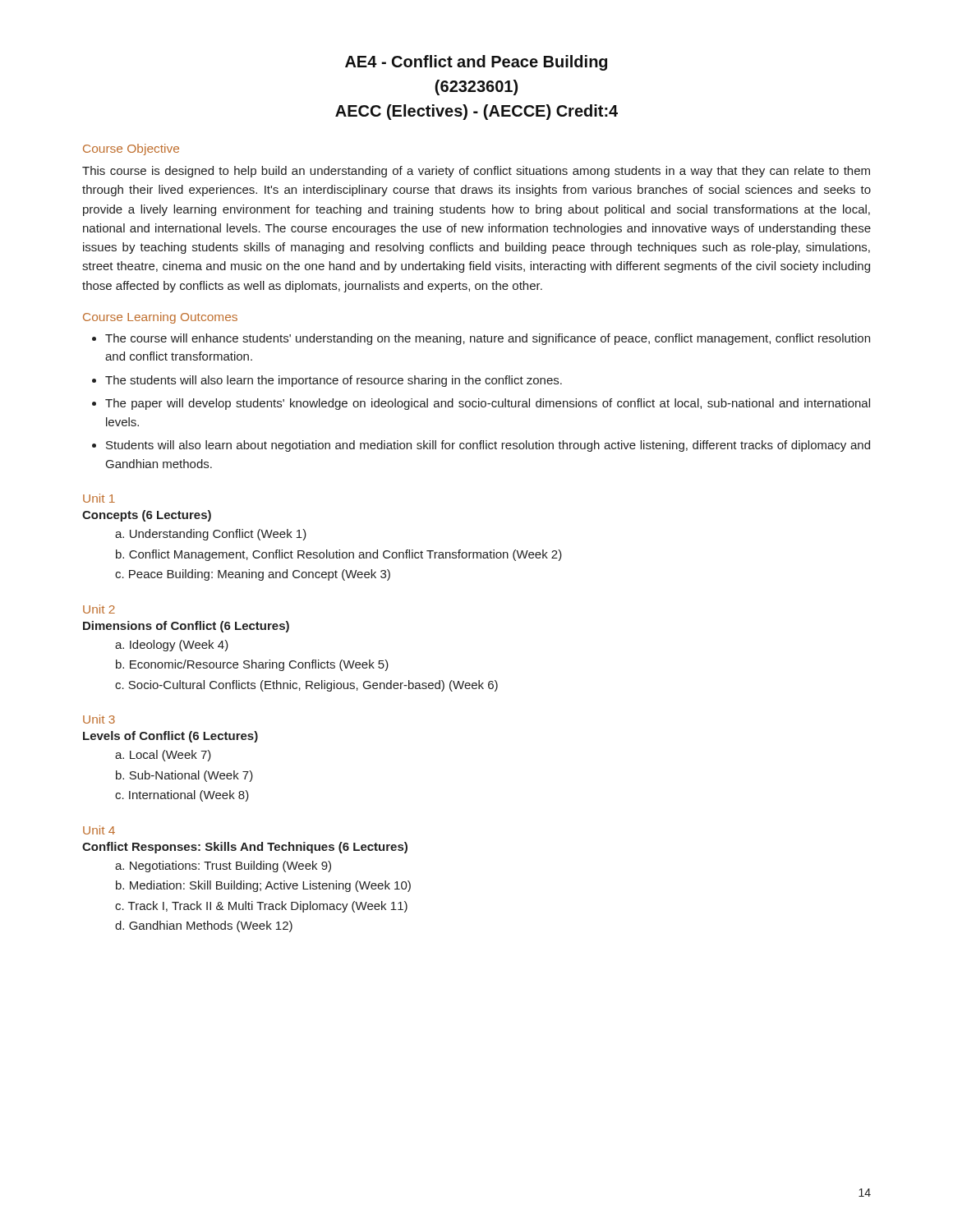Navigate to the text starting "Unit 4"

pos(99,830)
